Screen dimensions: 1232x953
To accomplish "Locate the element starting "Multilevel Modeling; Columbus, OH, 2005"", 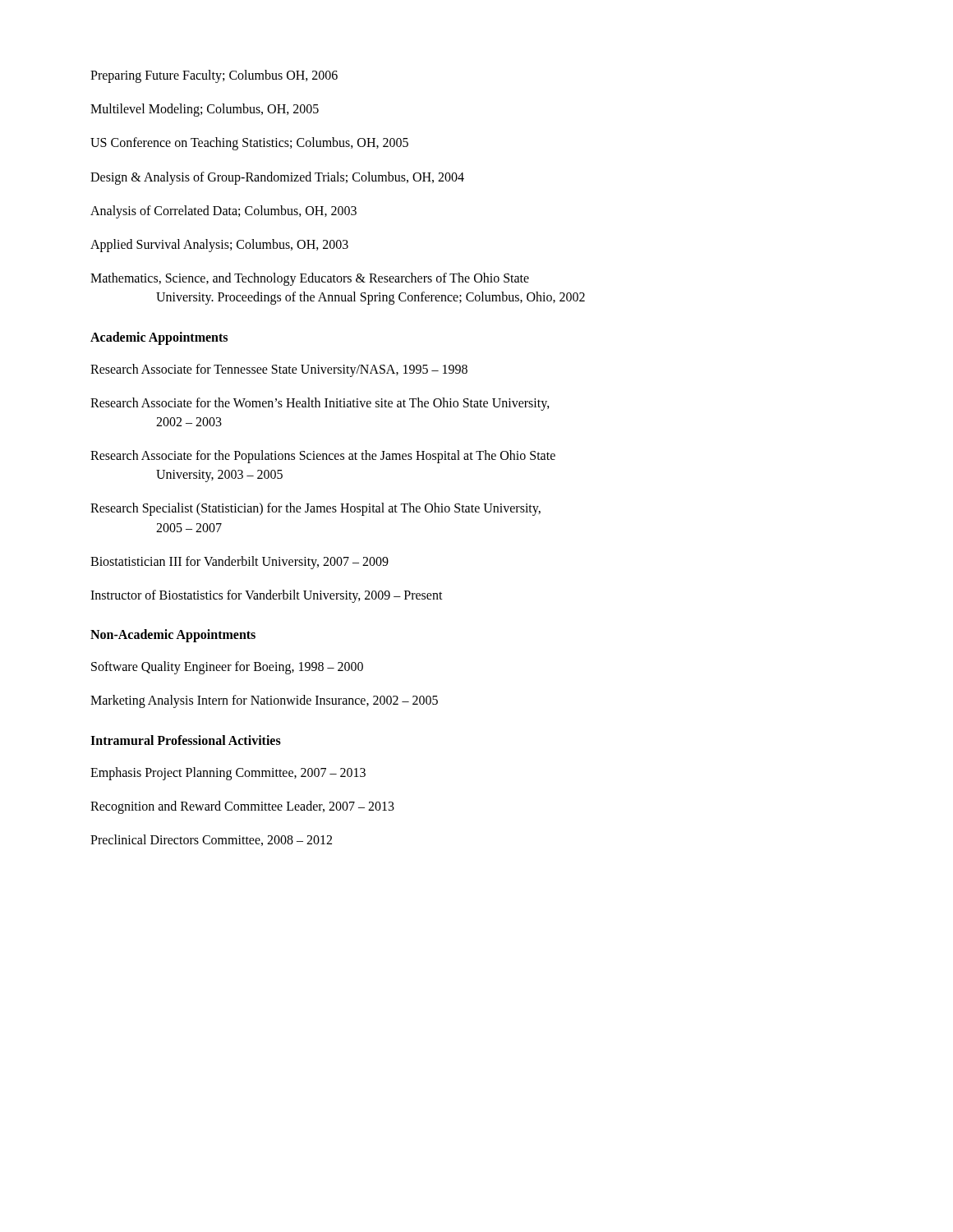I will 205,109.
